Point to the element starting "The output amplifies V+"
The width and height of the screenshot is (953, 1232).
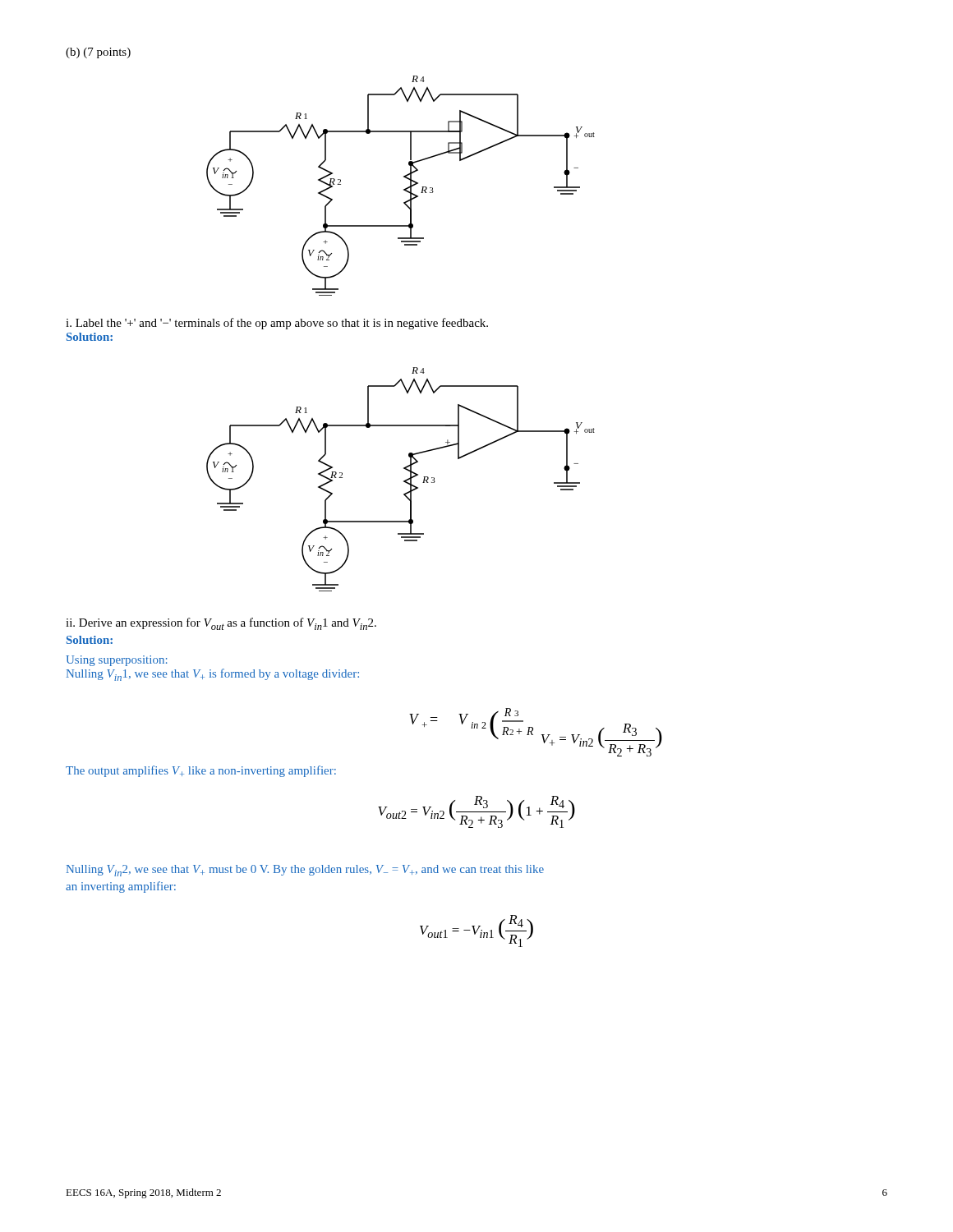[x=201, y=772]
